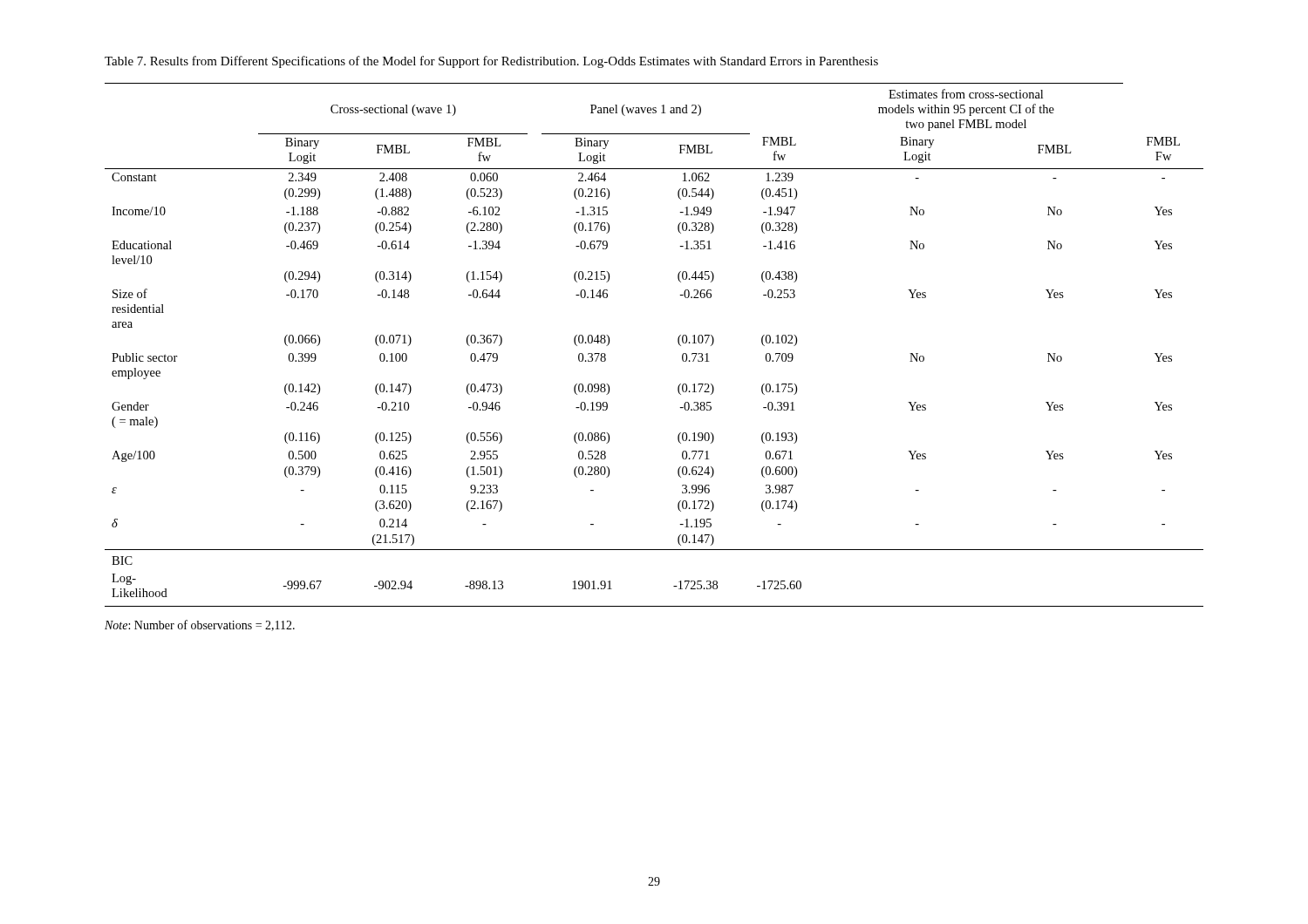The width and height of the screenshot is (1308, 924).
Task: Locate the footnote with the text "Note: Number of"
Action: (x=200, y=625)
